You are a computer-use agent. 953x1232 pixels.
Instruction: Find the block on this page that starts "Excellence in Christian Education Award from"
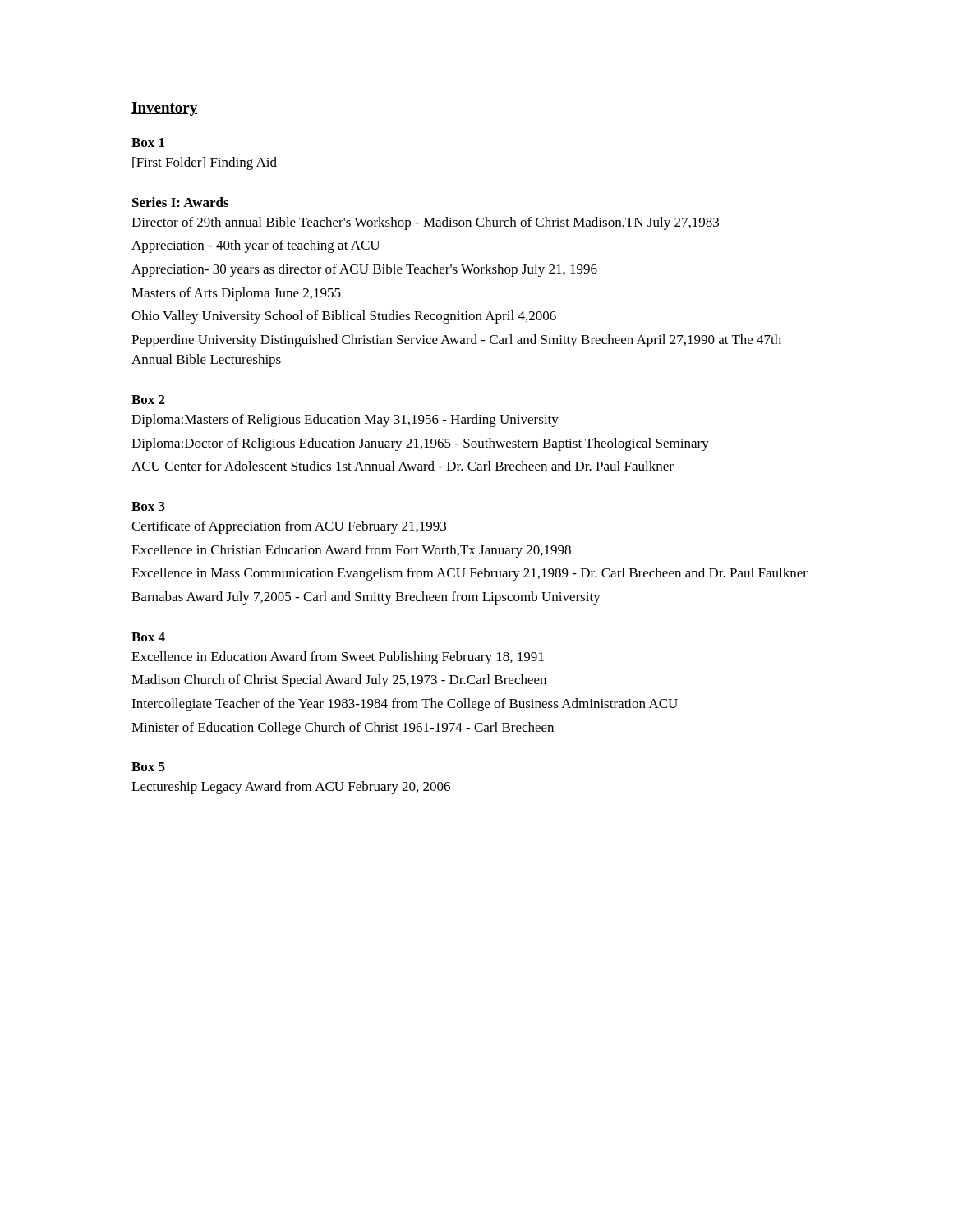coord(351,550)
